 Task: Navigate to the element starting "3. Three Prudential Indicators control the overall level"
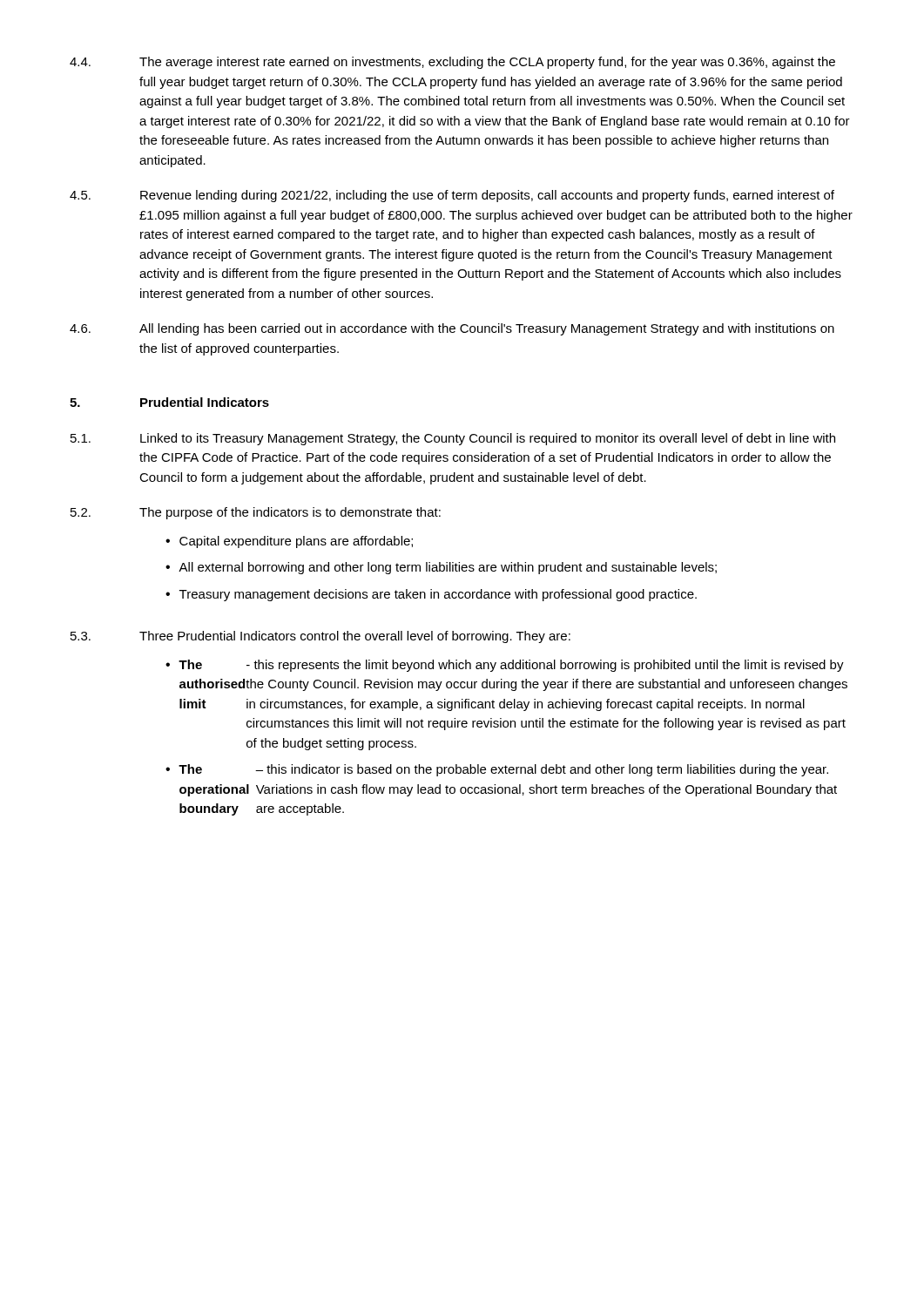[x=462, y=726]
